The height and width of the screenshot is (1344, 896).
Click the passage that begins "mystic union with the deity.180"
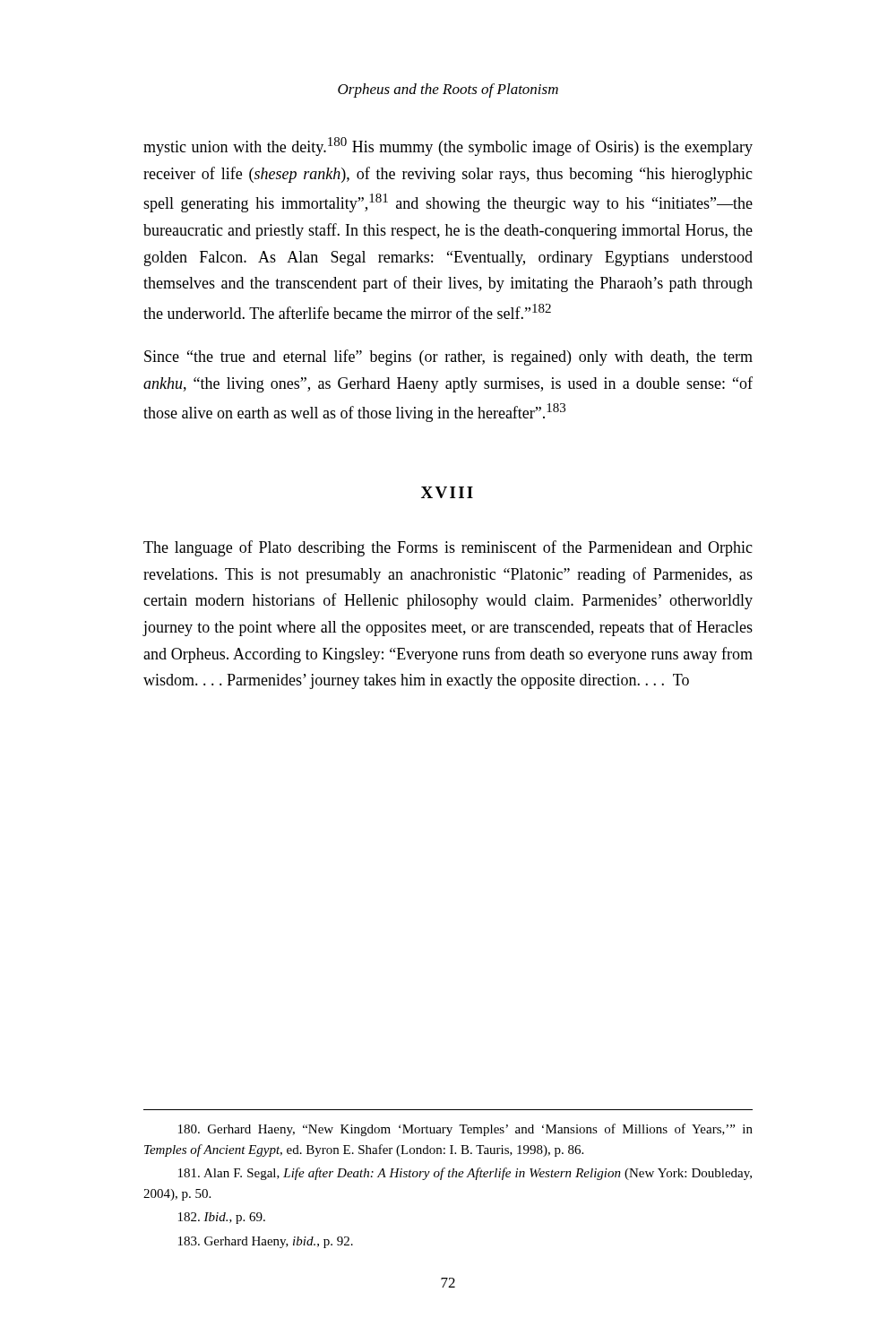click(x=448, y=279)
